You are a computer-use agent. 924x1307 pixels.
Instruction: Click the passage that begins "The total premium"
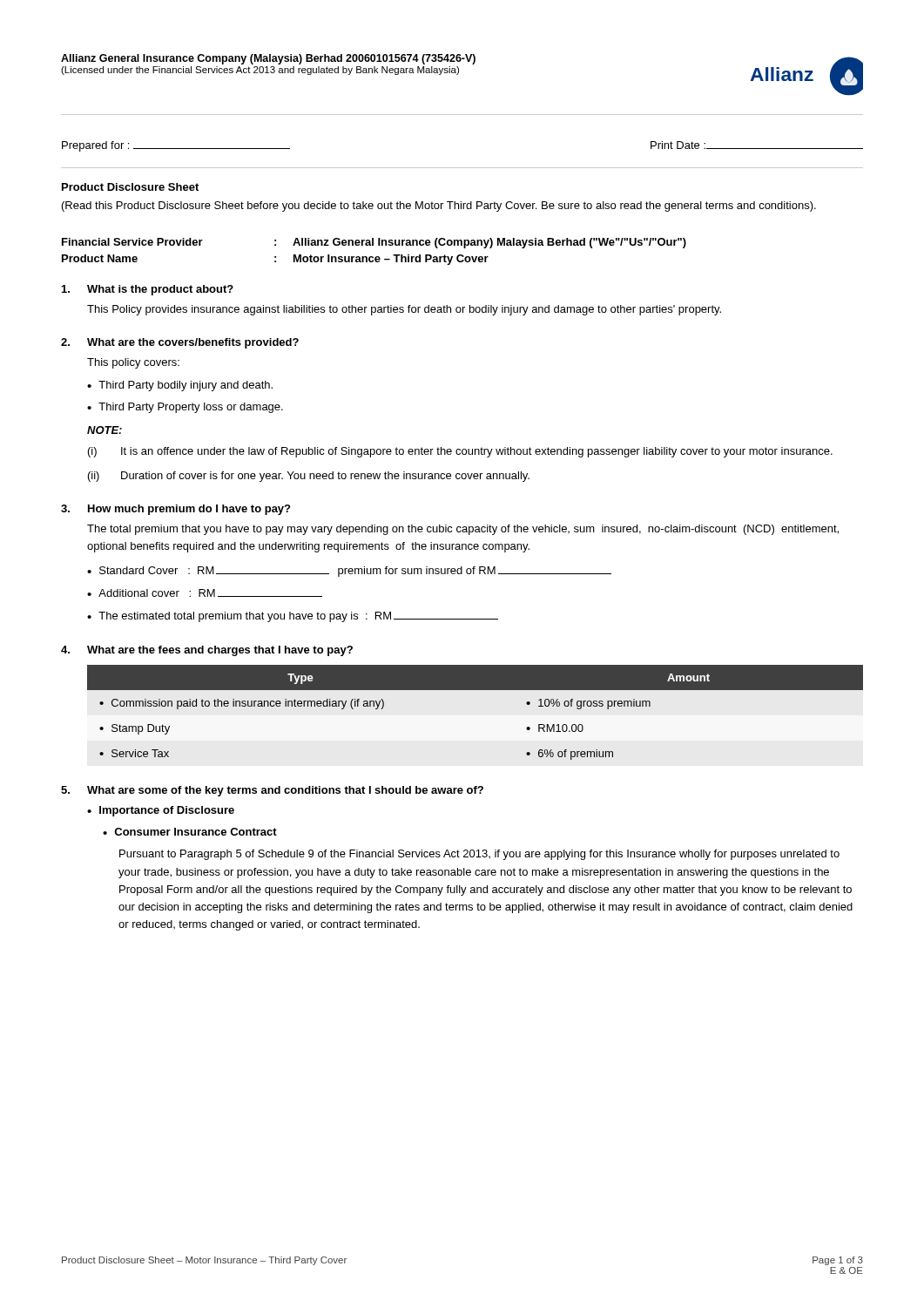(x=465, y=537)
